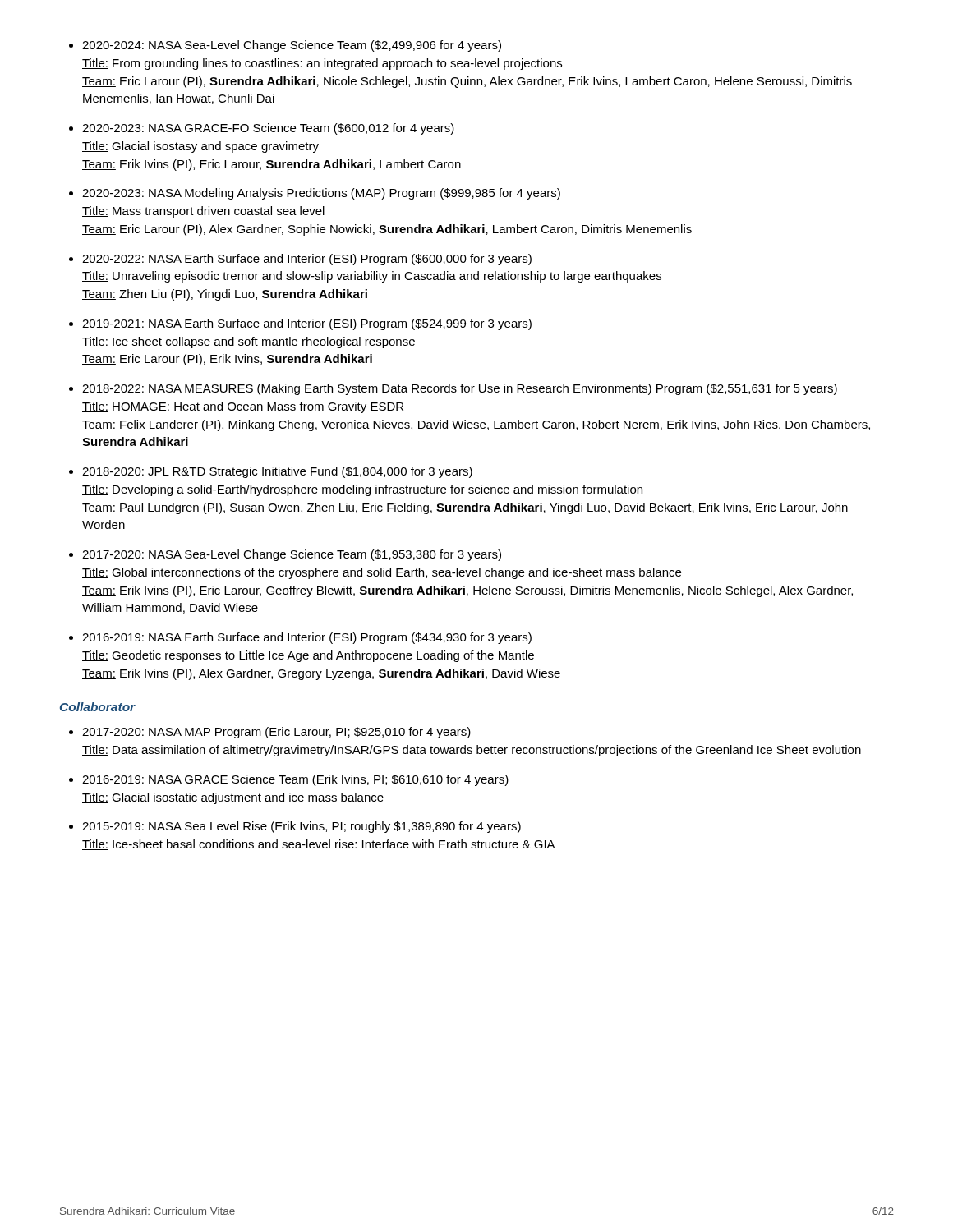Viewport: 953px width, 1232px height.
Task: Click on the text block starting "2017-2020: NASA Sea-Level Change Science Team ($1,953,380"
Action: (x=468, y=581)
